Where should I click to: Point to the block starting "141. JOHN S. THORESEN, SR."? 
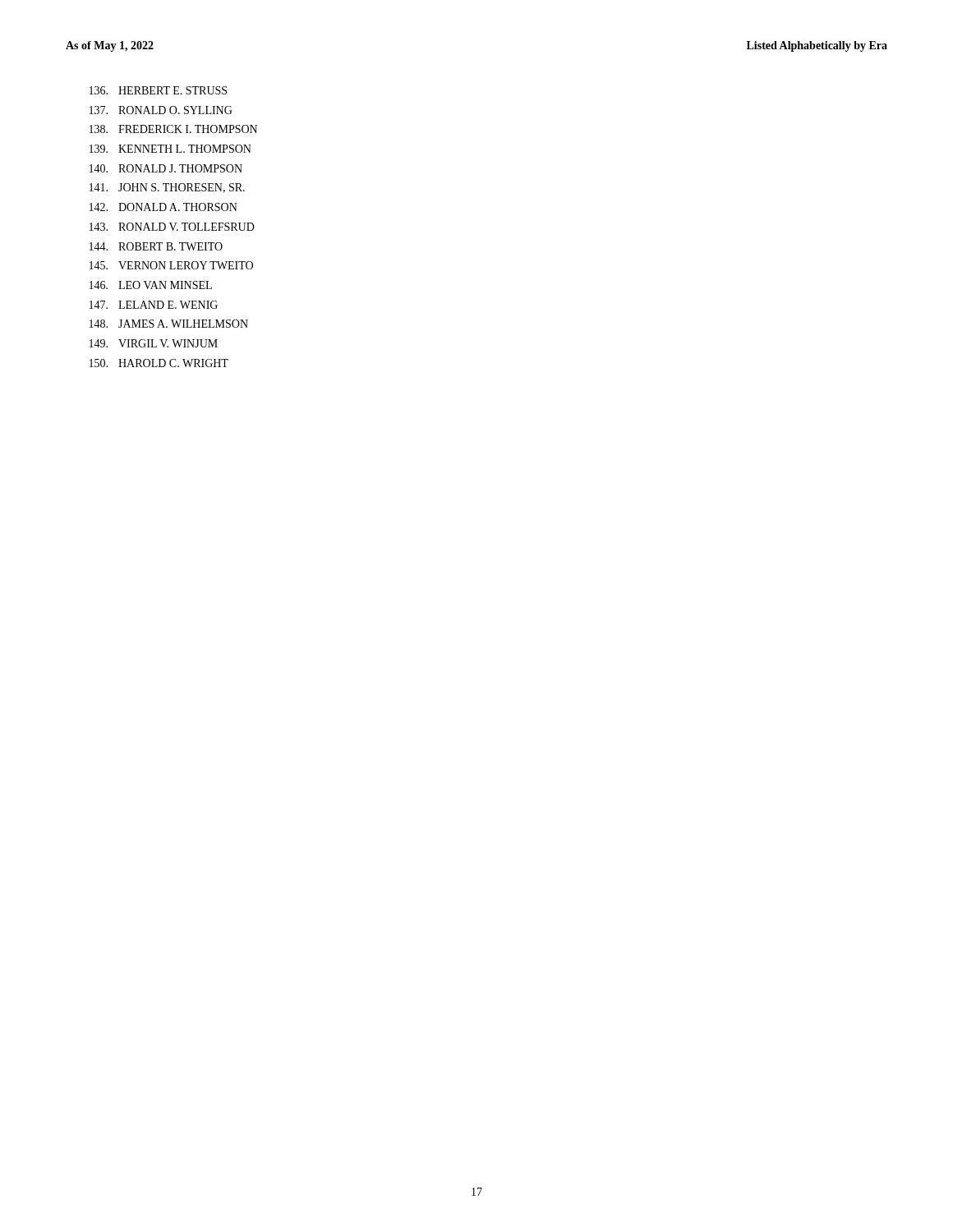[156, 188]
